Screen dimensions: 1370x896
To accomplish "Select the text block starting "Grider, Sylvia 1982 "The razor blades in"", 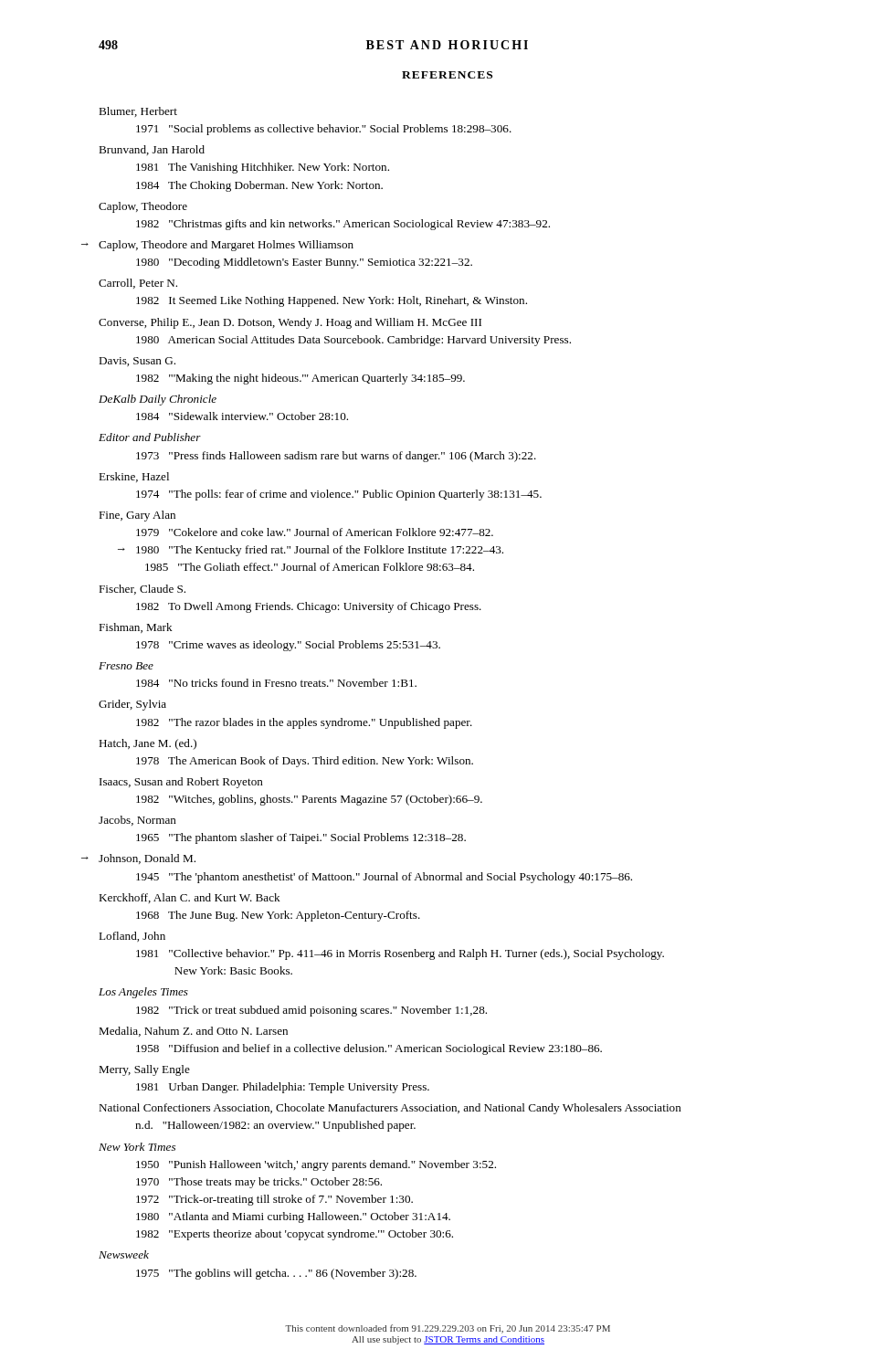I will 461,713.
